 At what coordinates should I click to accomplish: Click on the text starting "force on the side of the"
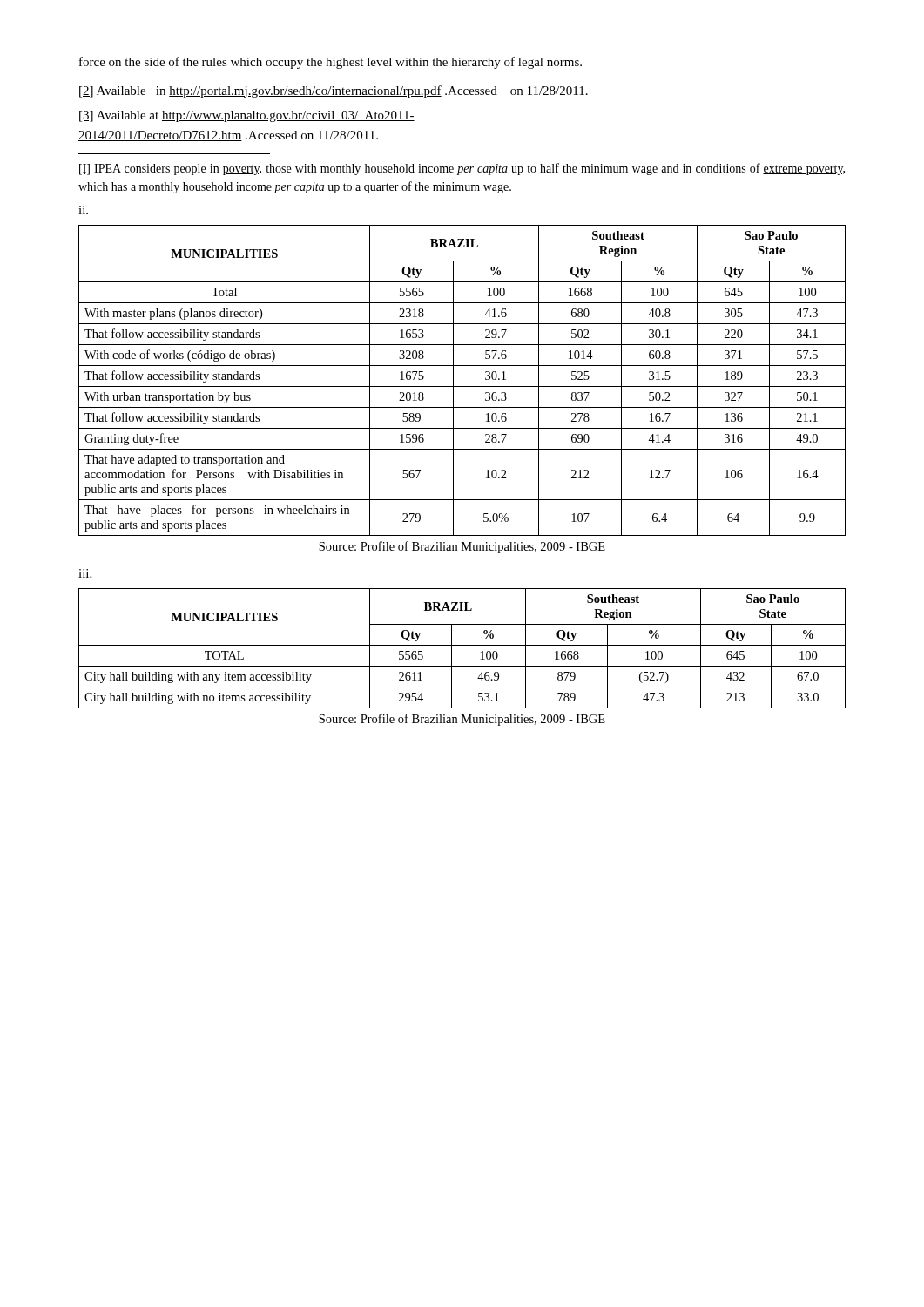330,62
